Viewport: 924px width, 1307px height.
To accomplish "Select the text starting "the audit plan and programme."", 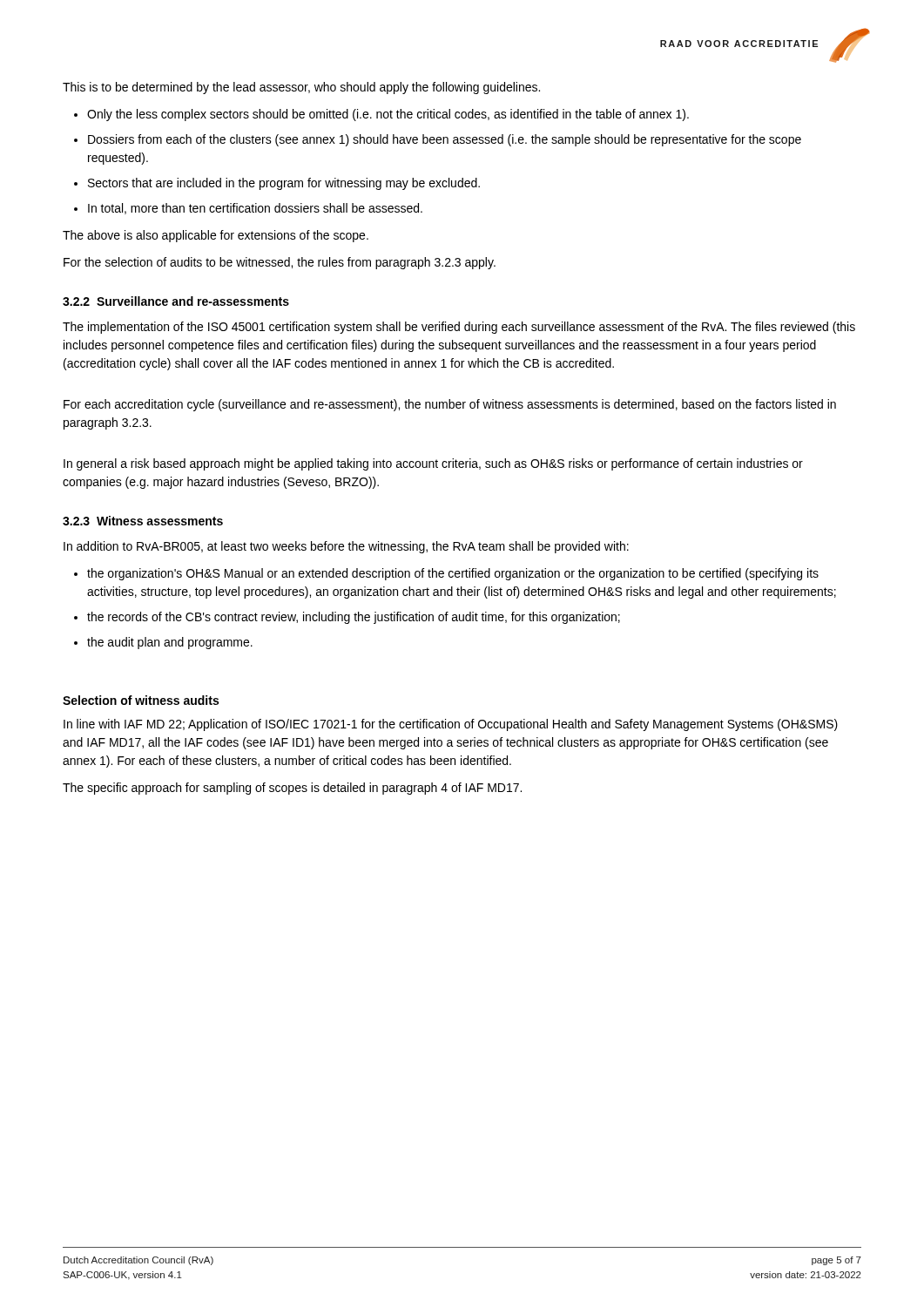I will coord(170,643).
